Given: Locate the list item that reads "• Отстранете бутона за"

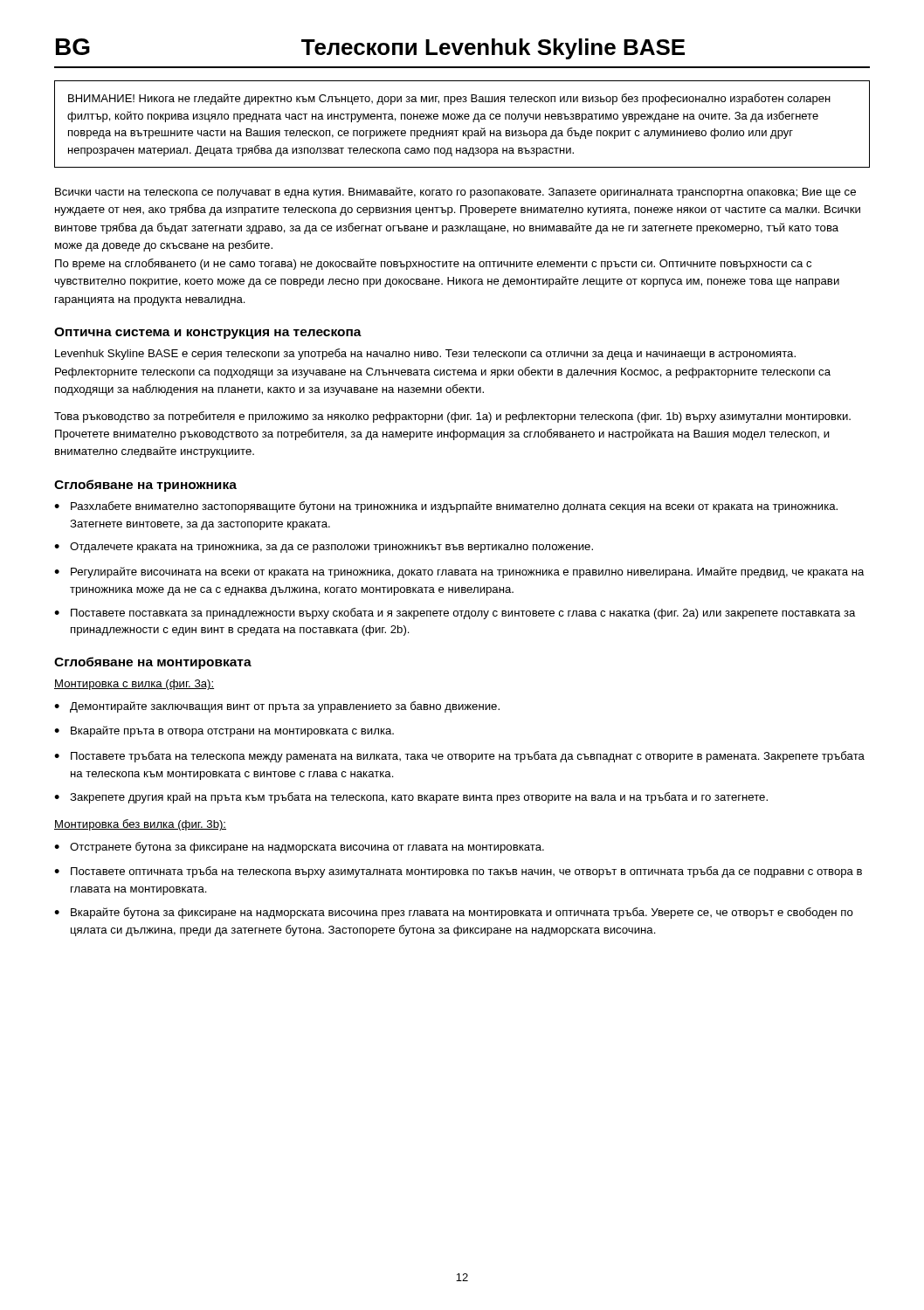Looking at the screenshot, I should click(462, 847).
